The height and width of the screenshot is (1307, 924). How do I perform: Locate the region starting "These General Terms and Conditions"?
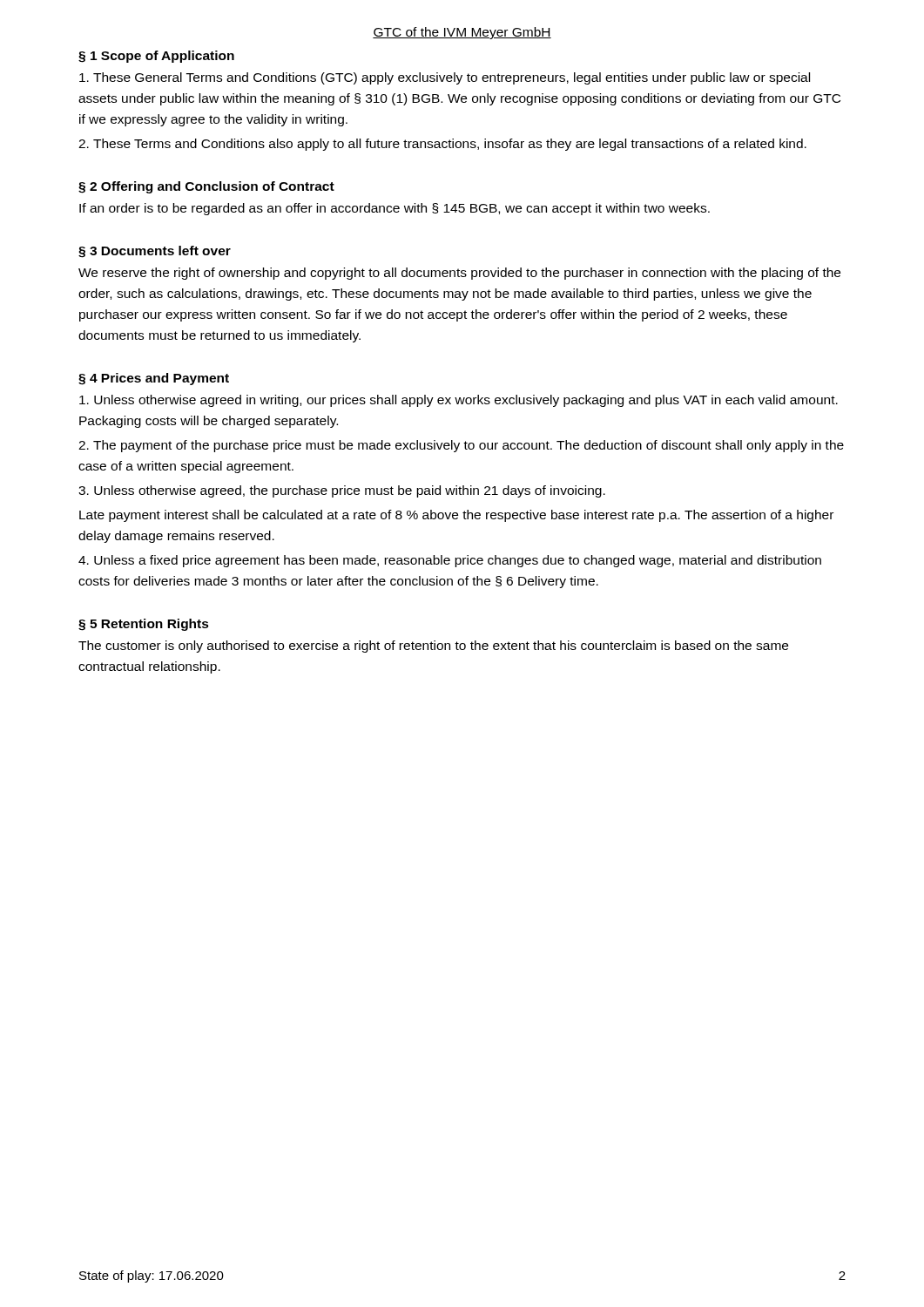pos(462,111)
